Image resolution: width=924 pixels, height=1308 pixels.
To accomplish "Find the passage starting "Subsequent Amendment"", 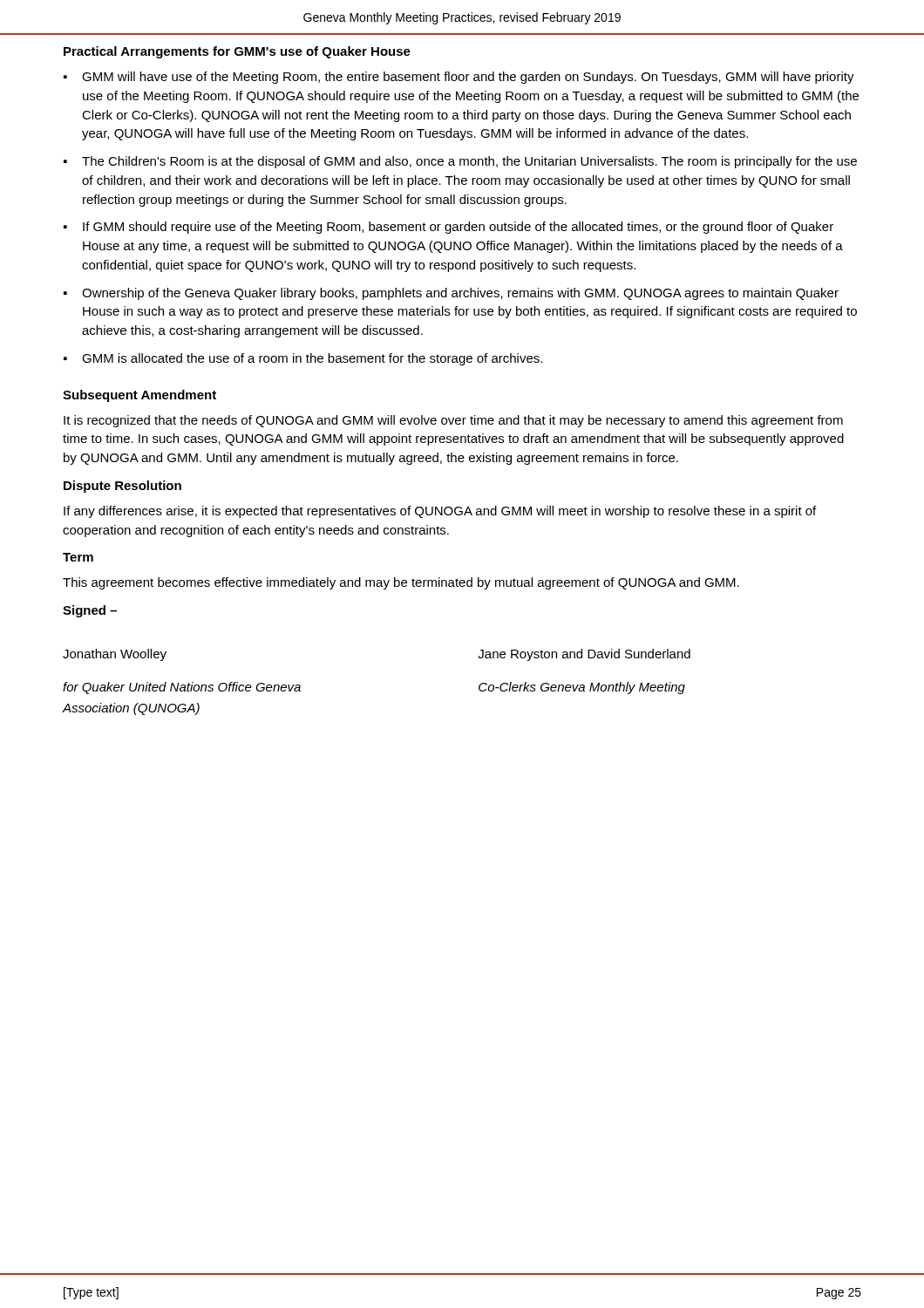I will [x=140, y=394].
